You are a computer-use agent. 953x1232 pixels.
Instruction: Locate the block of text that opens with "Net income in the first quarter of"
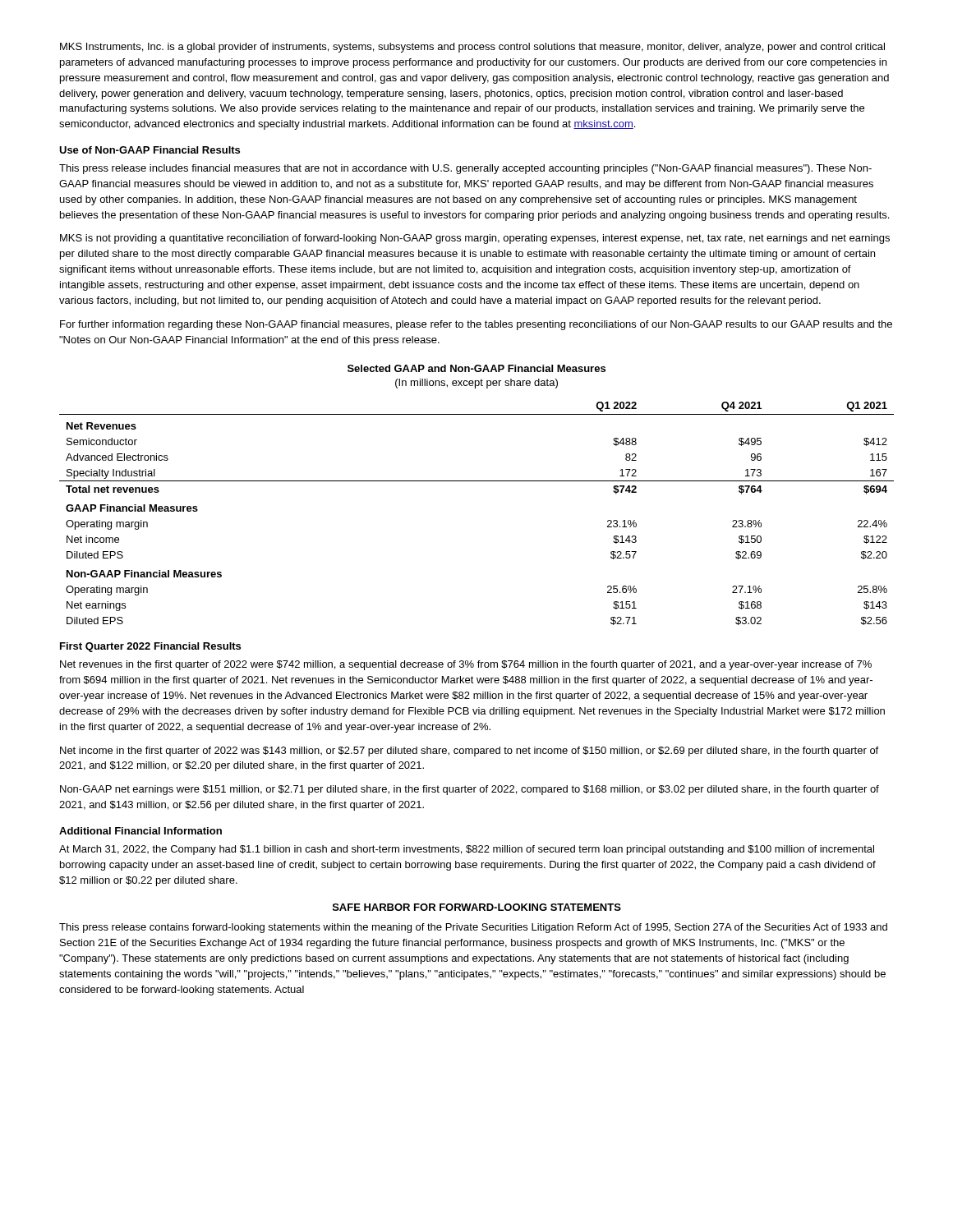pyautogui.click(x=469, y=758)
